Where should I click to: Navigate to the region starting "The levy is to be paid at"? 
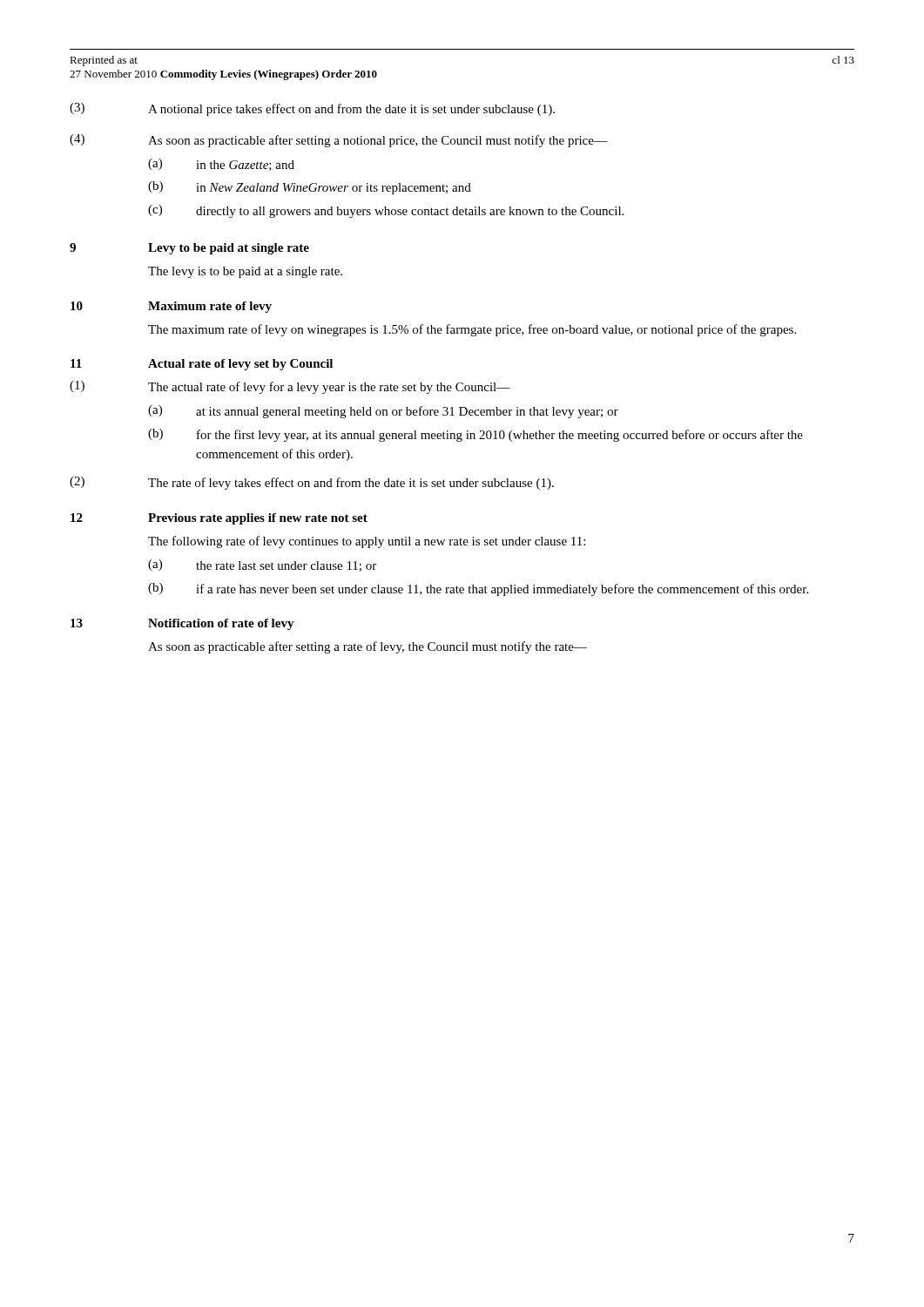point(245,272)
